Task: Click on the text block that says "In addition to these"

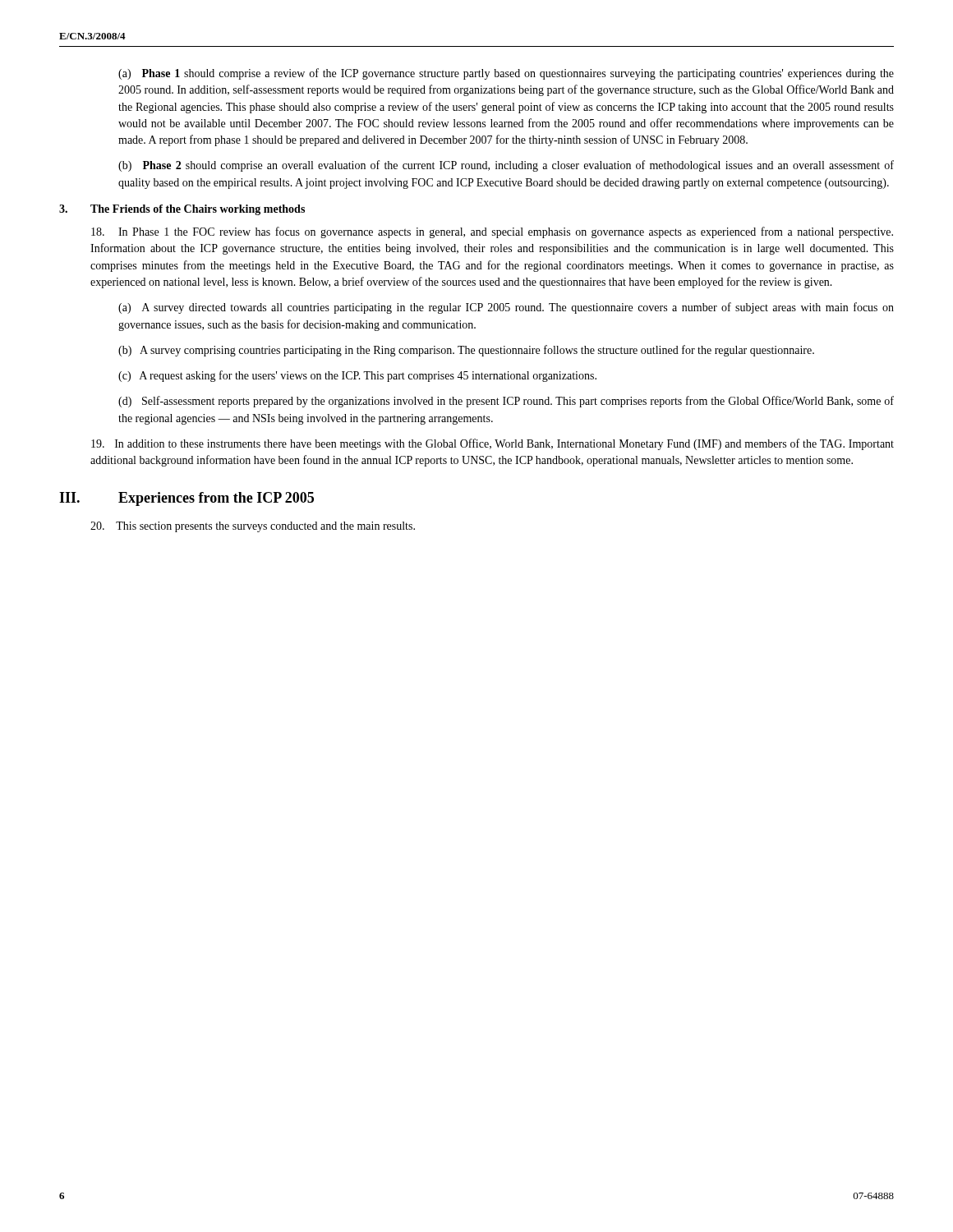Action: click(492, 453)
